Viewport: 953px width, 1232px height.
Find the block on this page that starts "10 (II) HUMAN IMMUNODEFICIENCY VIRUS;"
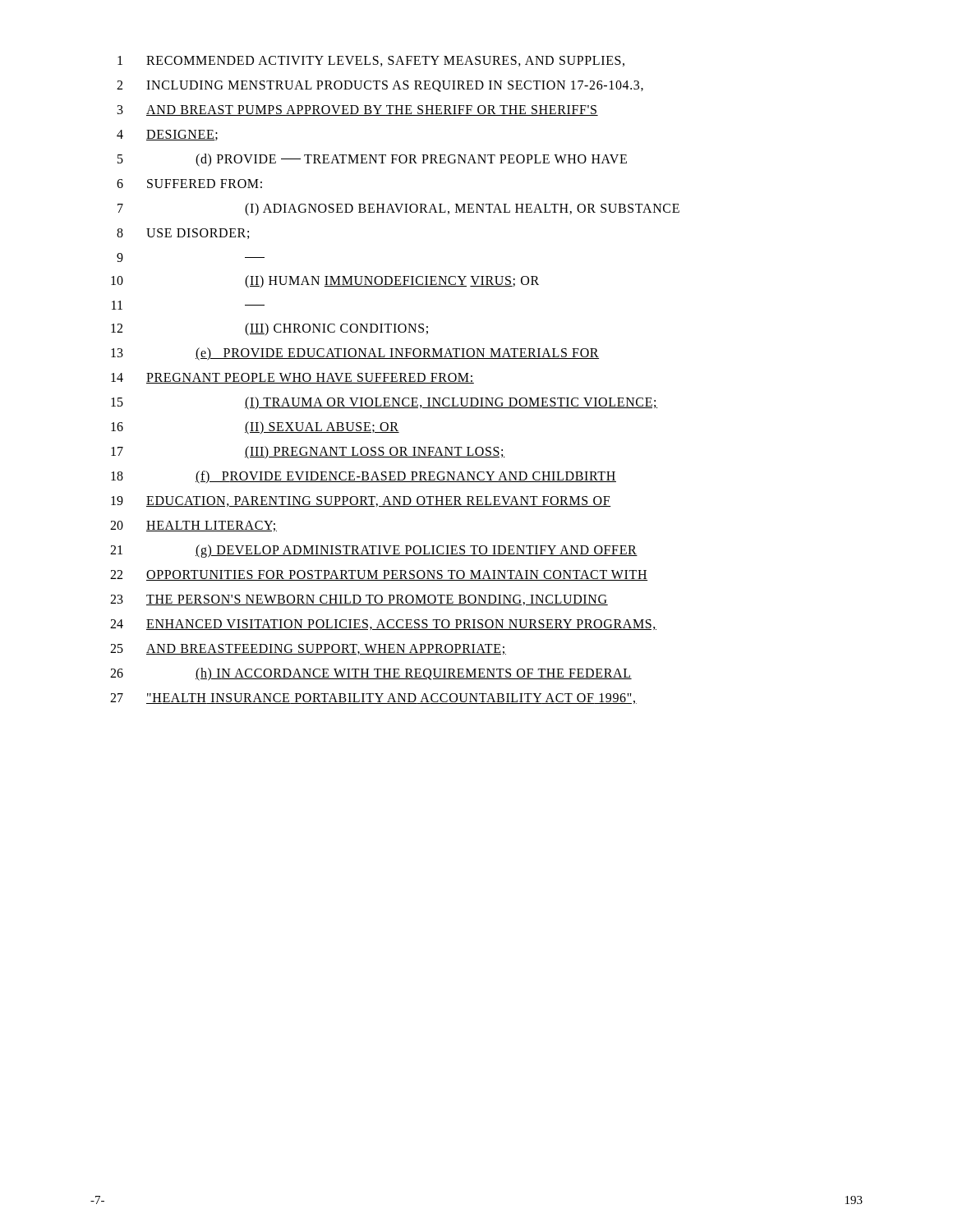pos(476,281)
